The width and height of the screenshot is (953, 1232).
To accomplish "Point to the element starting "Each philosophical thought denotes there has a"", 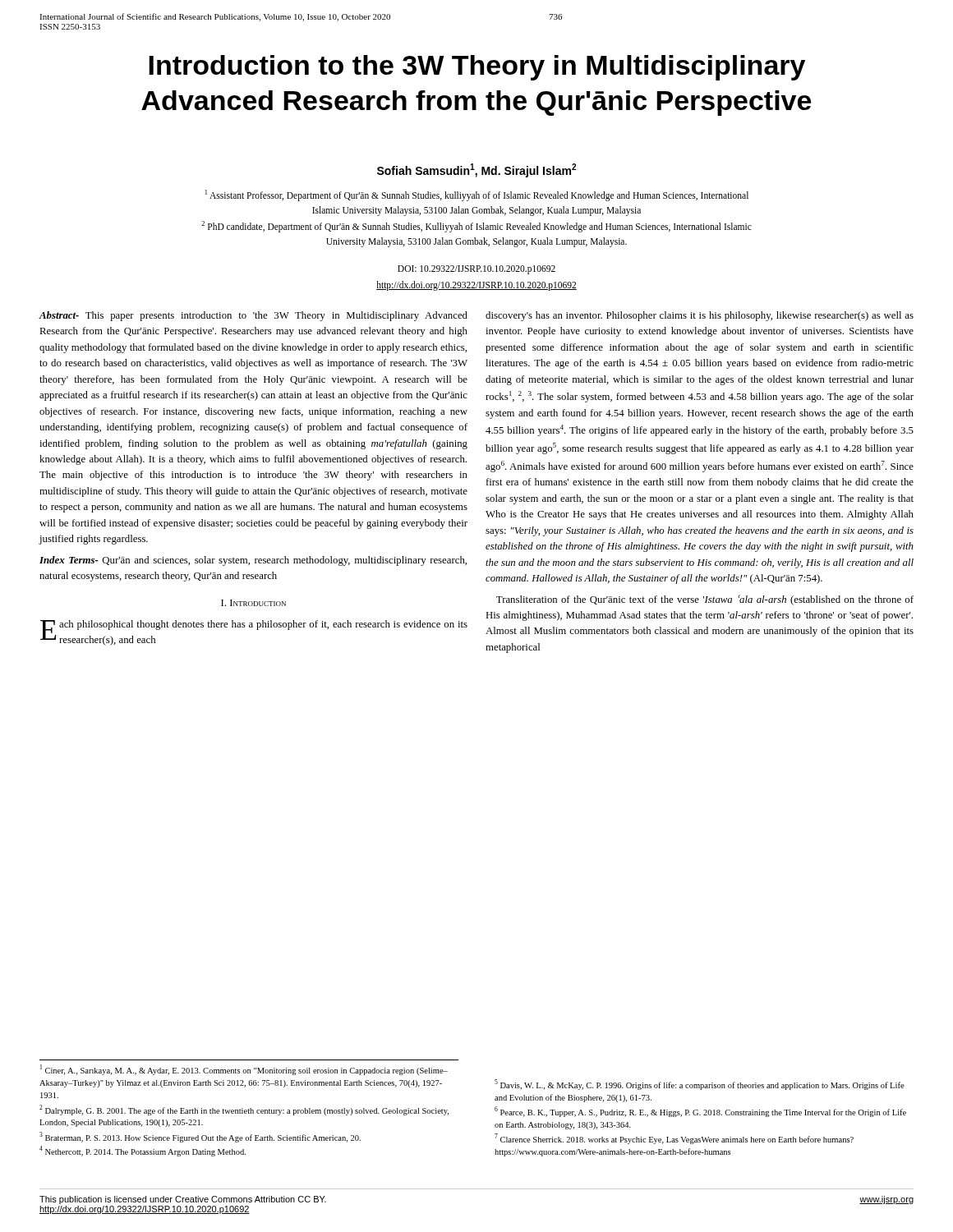I will point(253,633).
